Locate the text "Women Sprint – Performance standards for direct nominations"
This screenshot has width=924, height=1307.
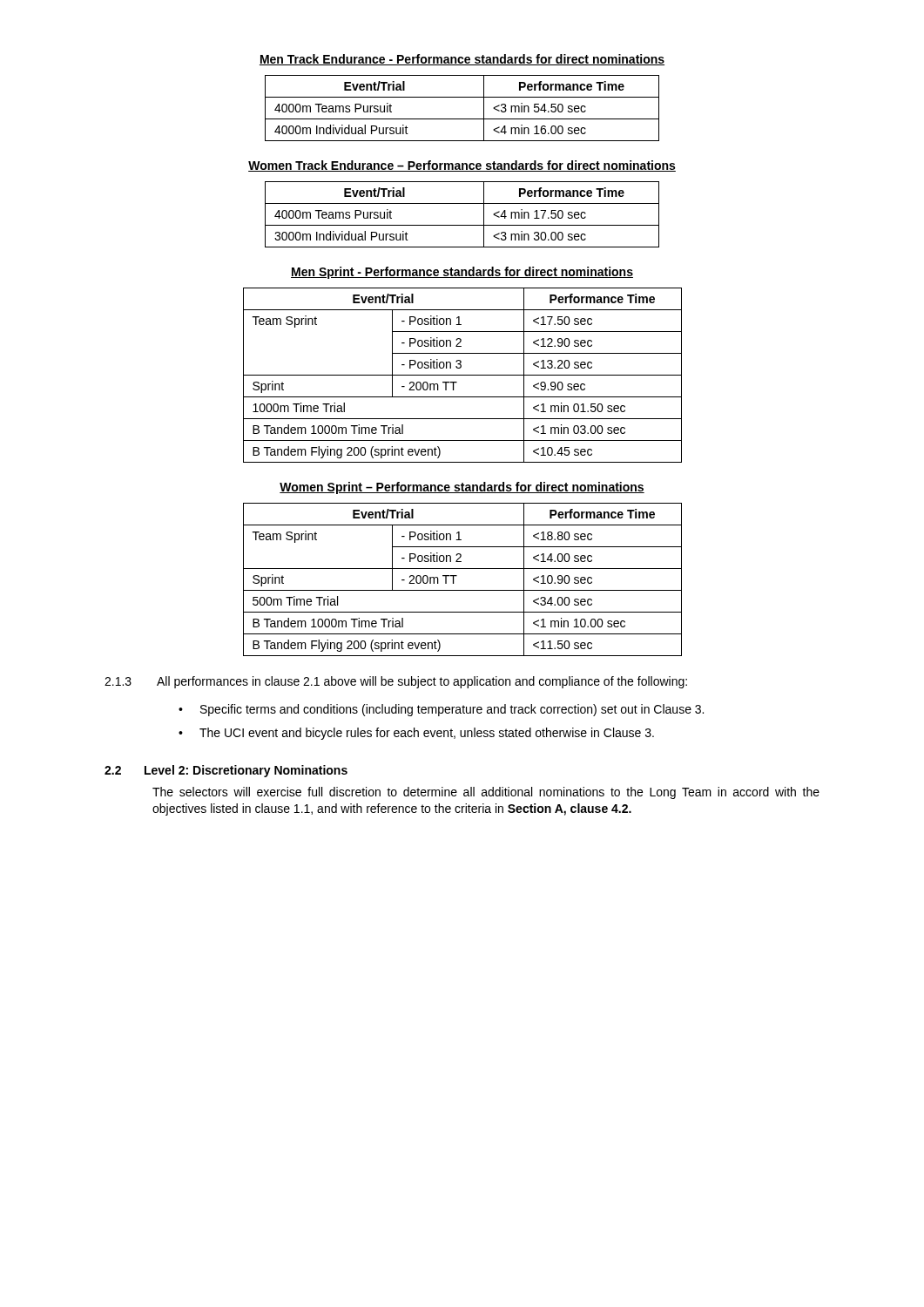(x=462, y=487)
